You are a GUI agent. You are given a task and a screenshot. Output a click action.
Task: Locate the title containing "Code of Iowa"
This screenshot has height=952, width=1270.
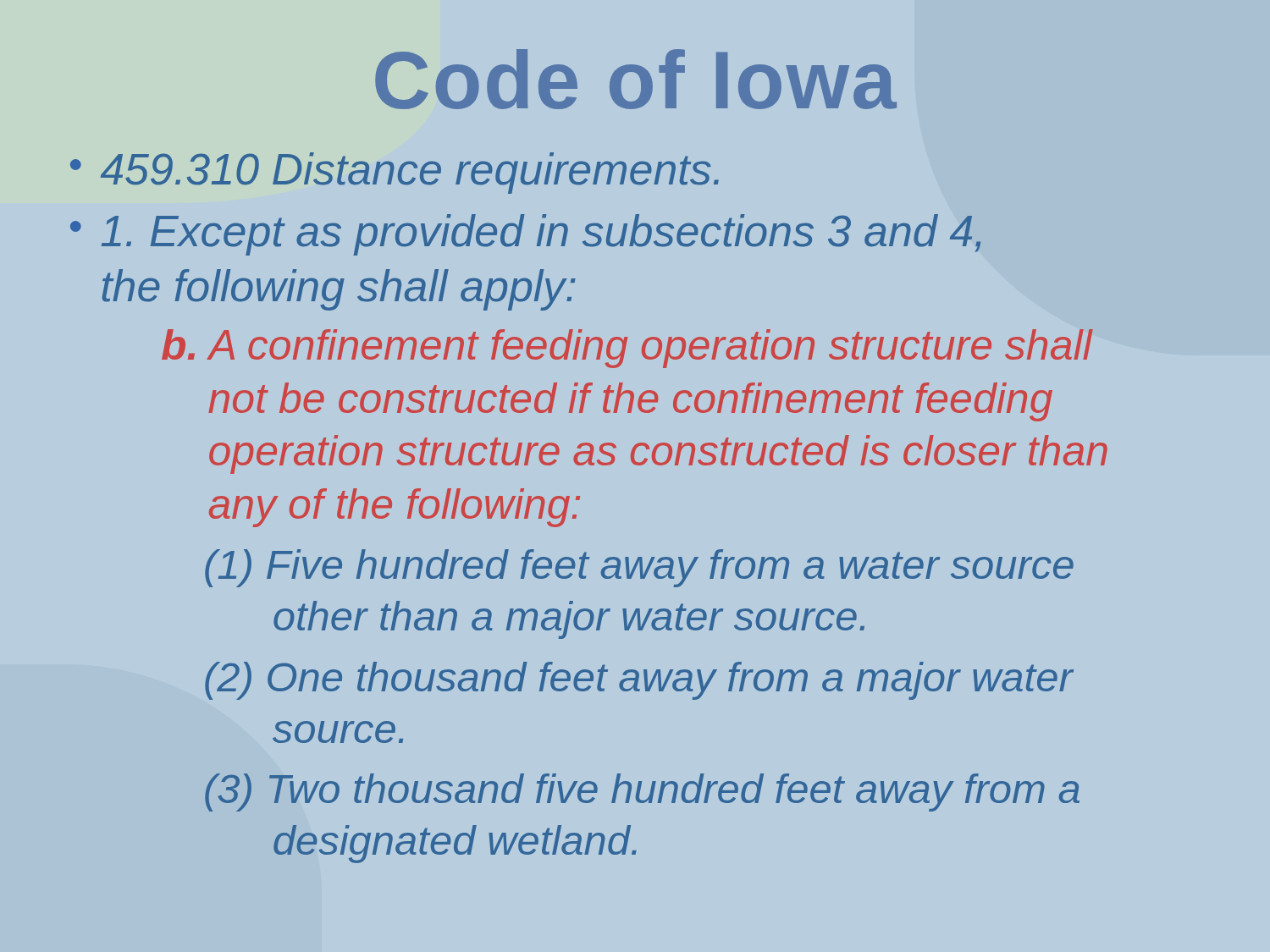click(635, 80)
